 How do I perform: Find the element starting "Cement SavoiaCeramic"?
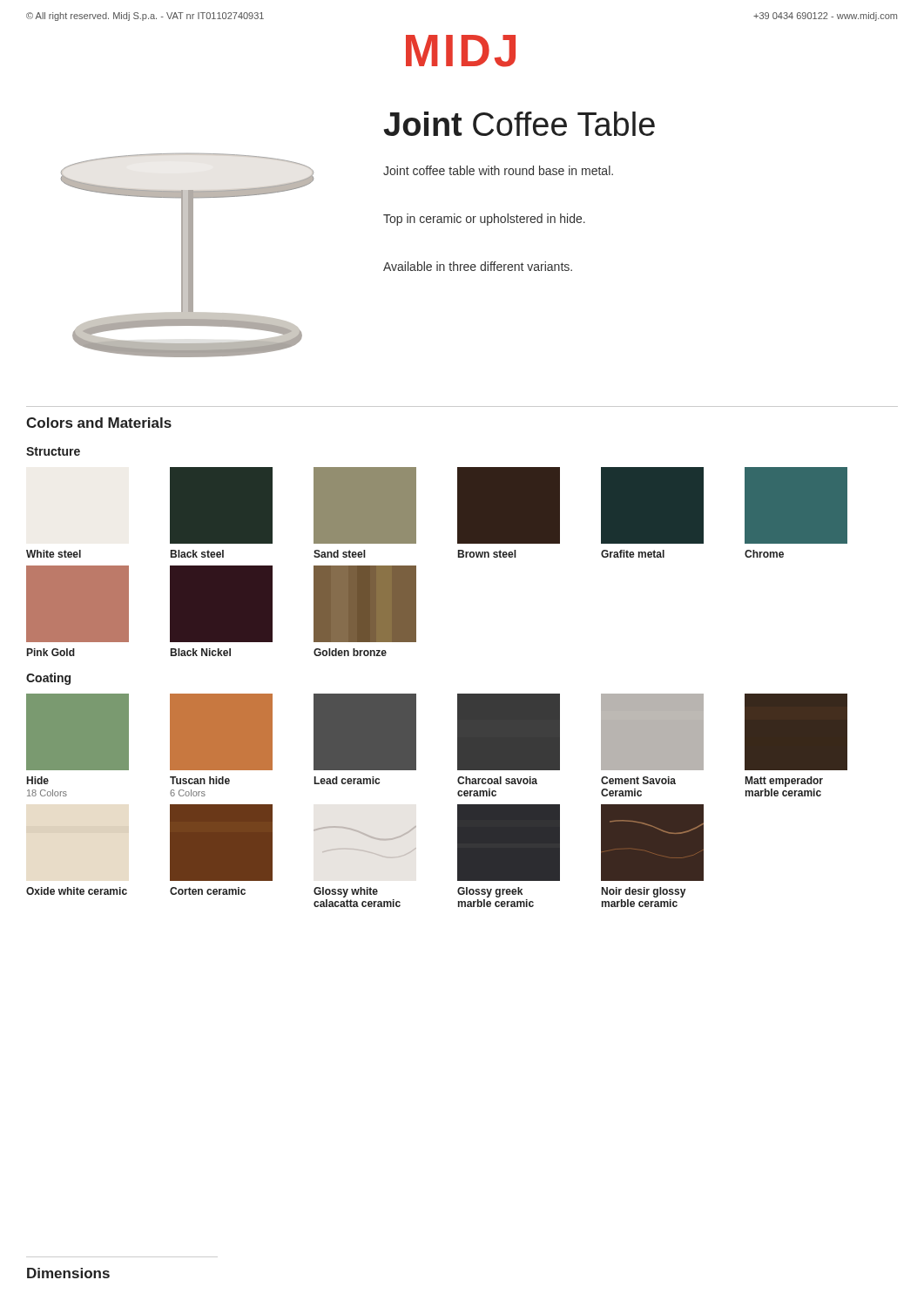pos(638,787)
